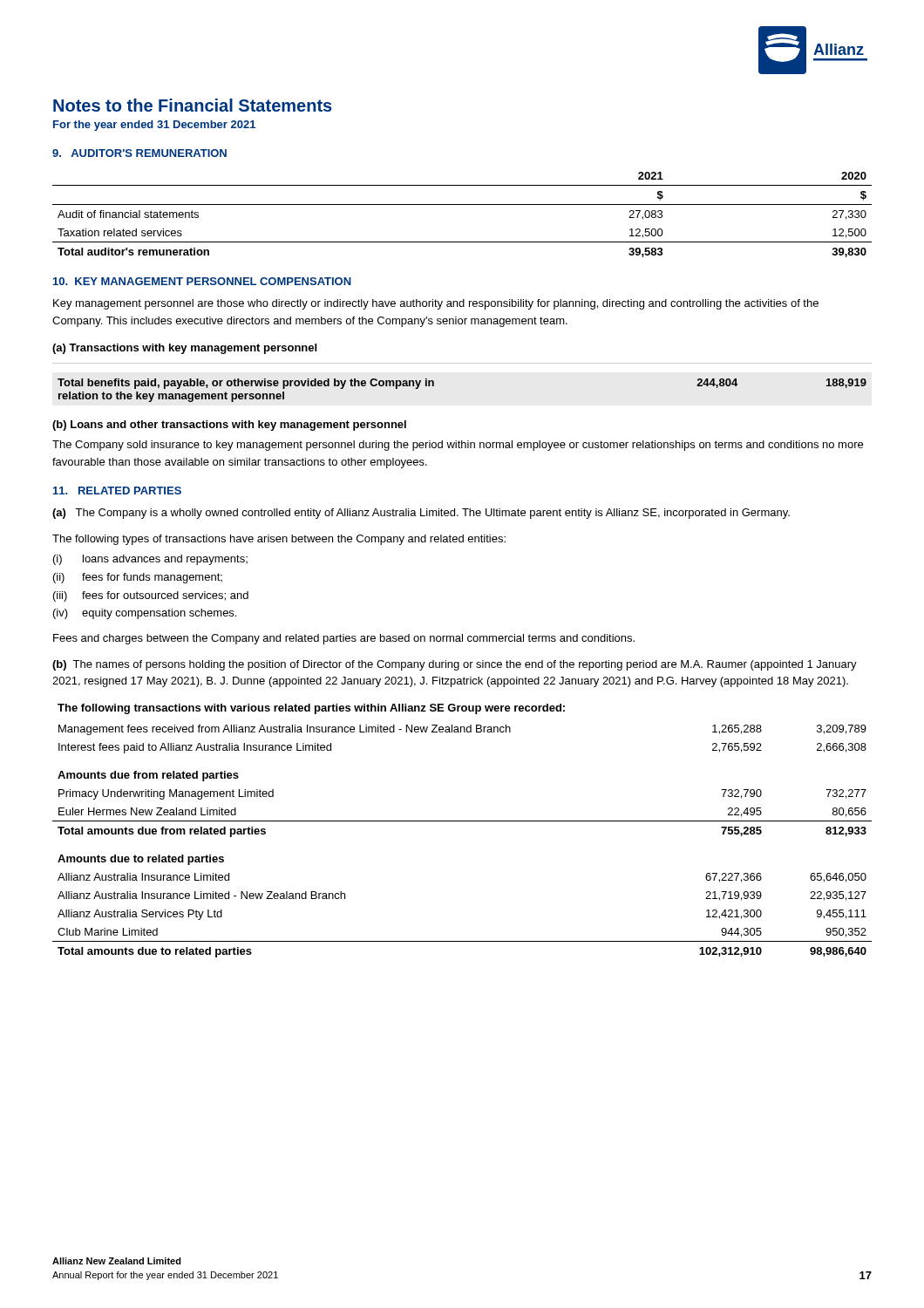Click the passage that begins "Key management personnel are"
This screenshot has width=924, height=1308.
[462, 312]
